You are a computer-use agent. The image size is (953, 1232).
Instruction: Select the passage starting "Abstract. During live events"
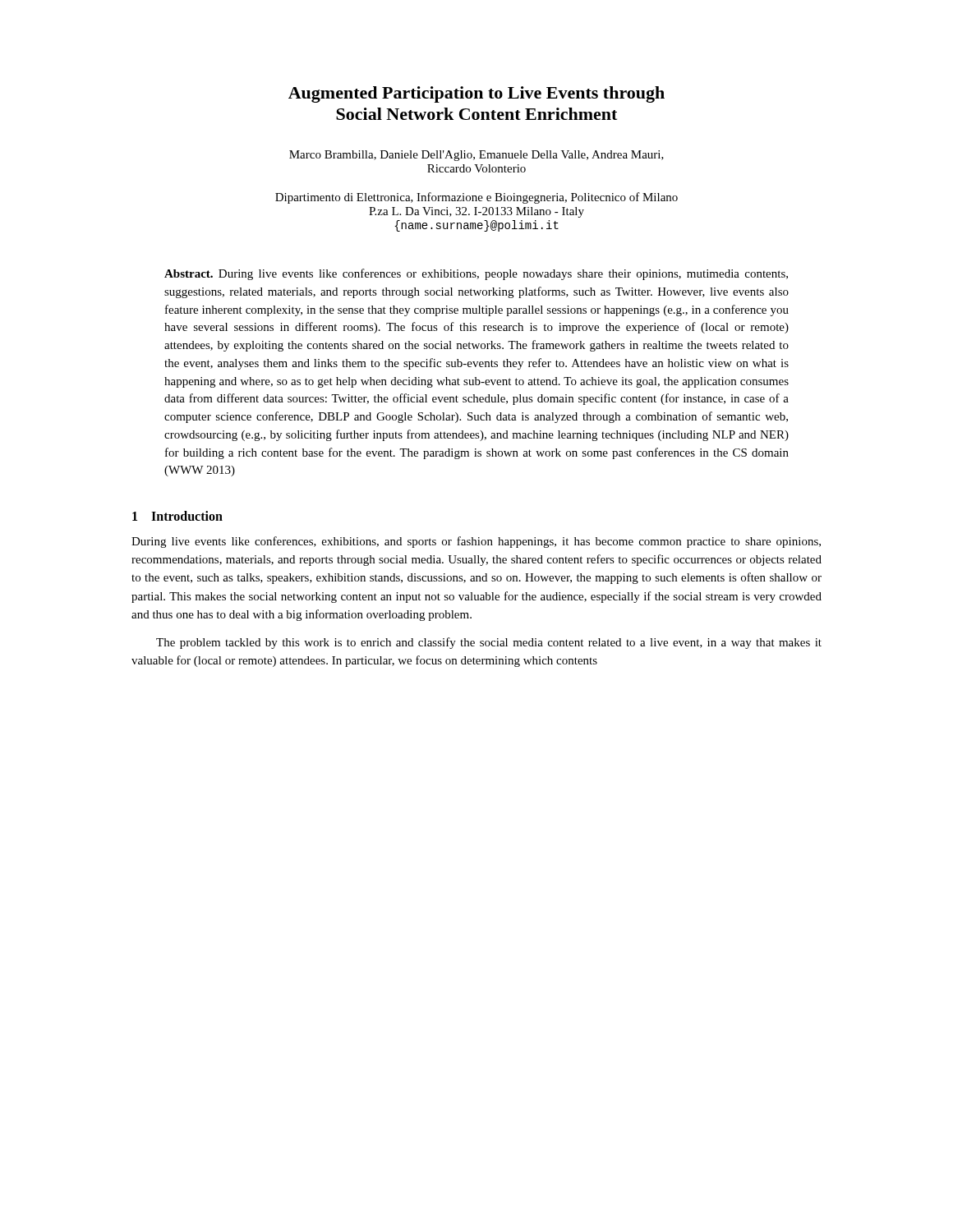476,372
